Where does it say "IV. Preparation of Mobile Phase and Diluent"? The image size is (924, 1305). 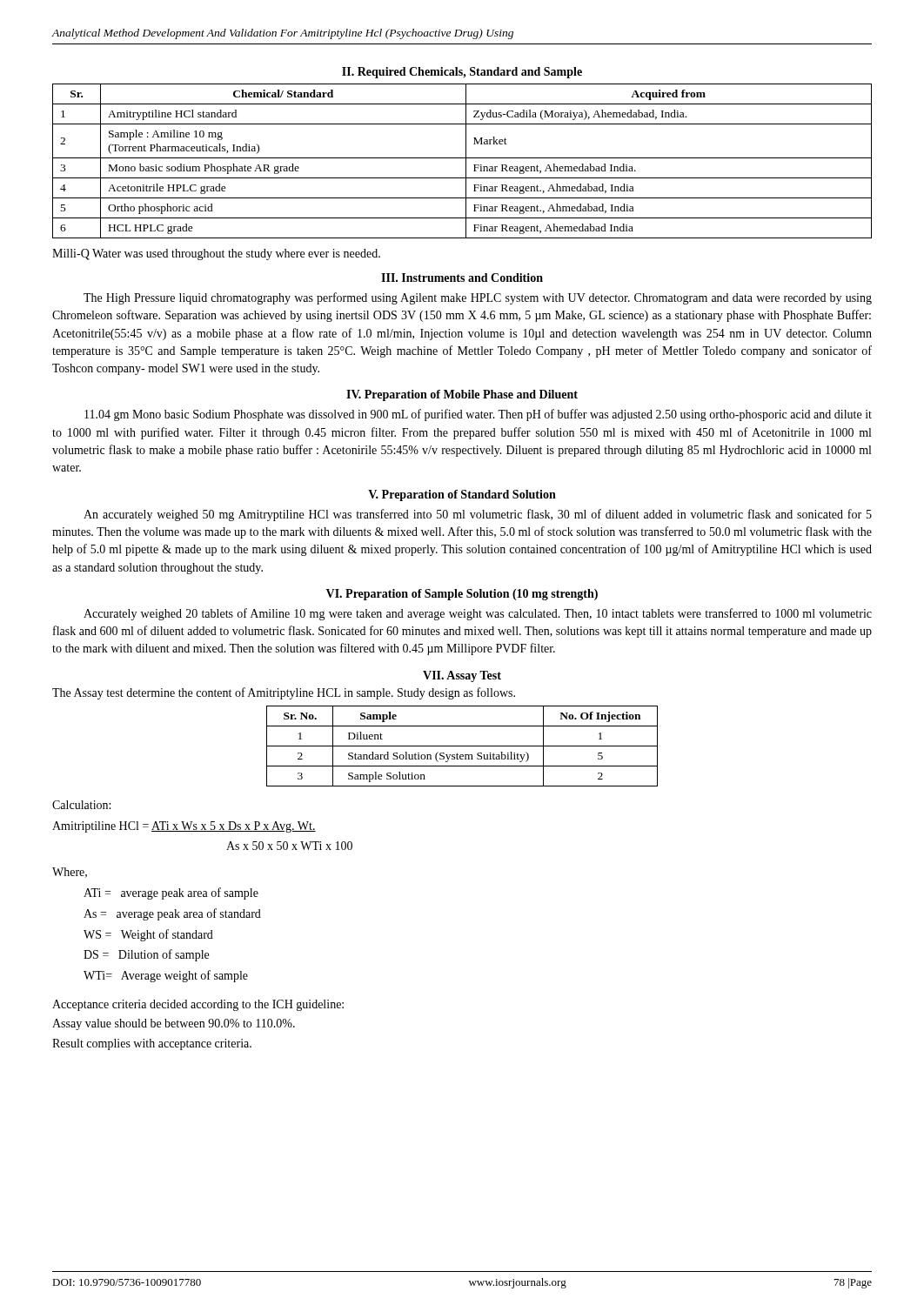pyautogui.click(x=462, y=395)
